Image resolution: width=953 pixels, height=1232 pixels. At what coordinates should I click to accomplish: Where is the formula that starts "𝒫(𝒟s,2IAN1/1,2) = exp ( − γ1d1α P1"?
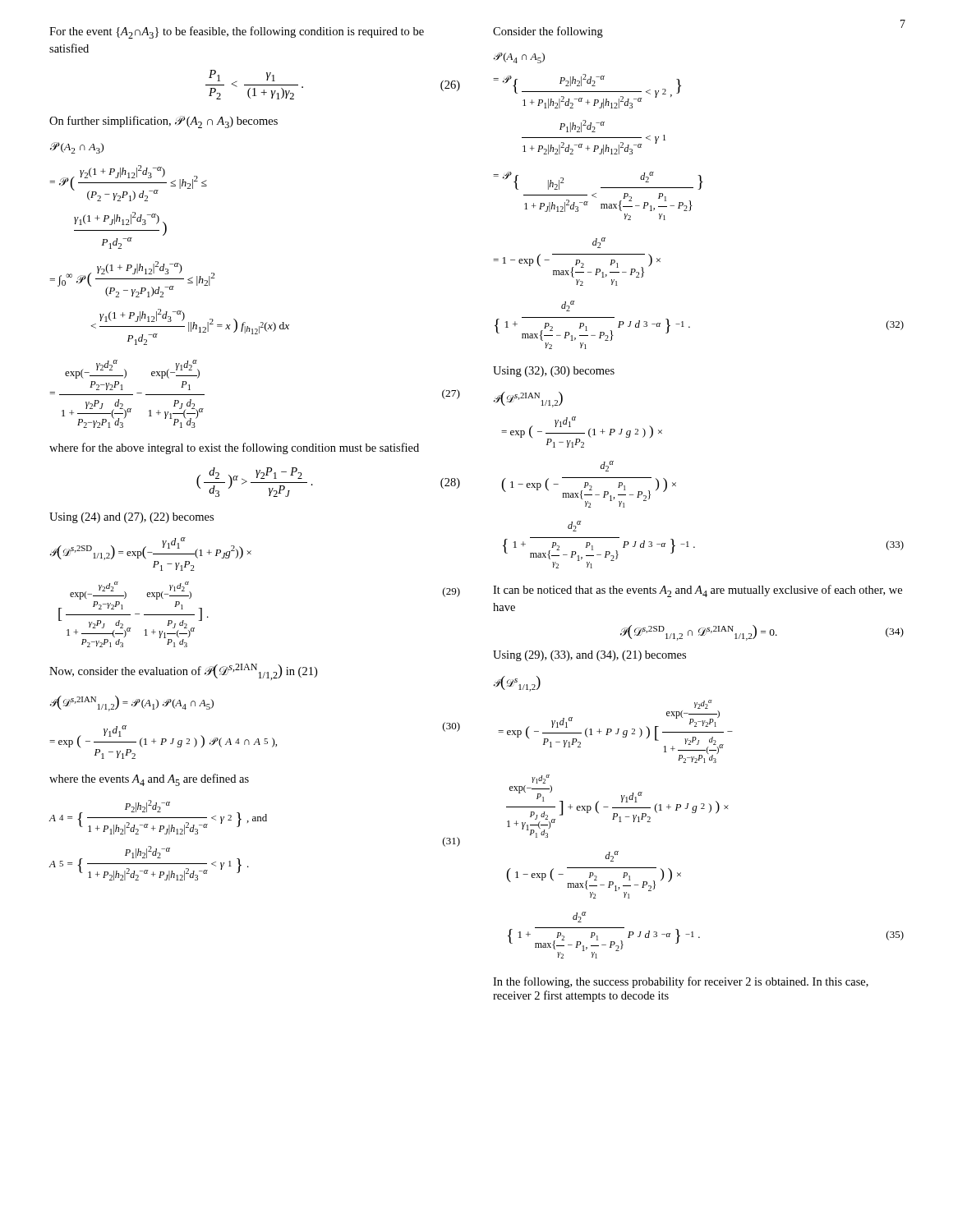click(x=528, y=400)
